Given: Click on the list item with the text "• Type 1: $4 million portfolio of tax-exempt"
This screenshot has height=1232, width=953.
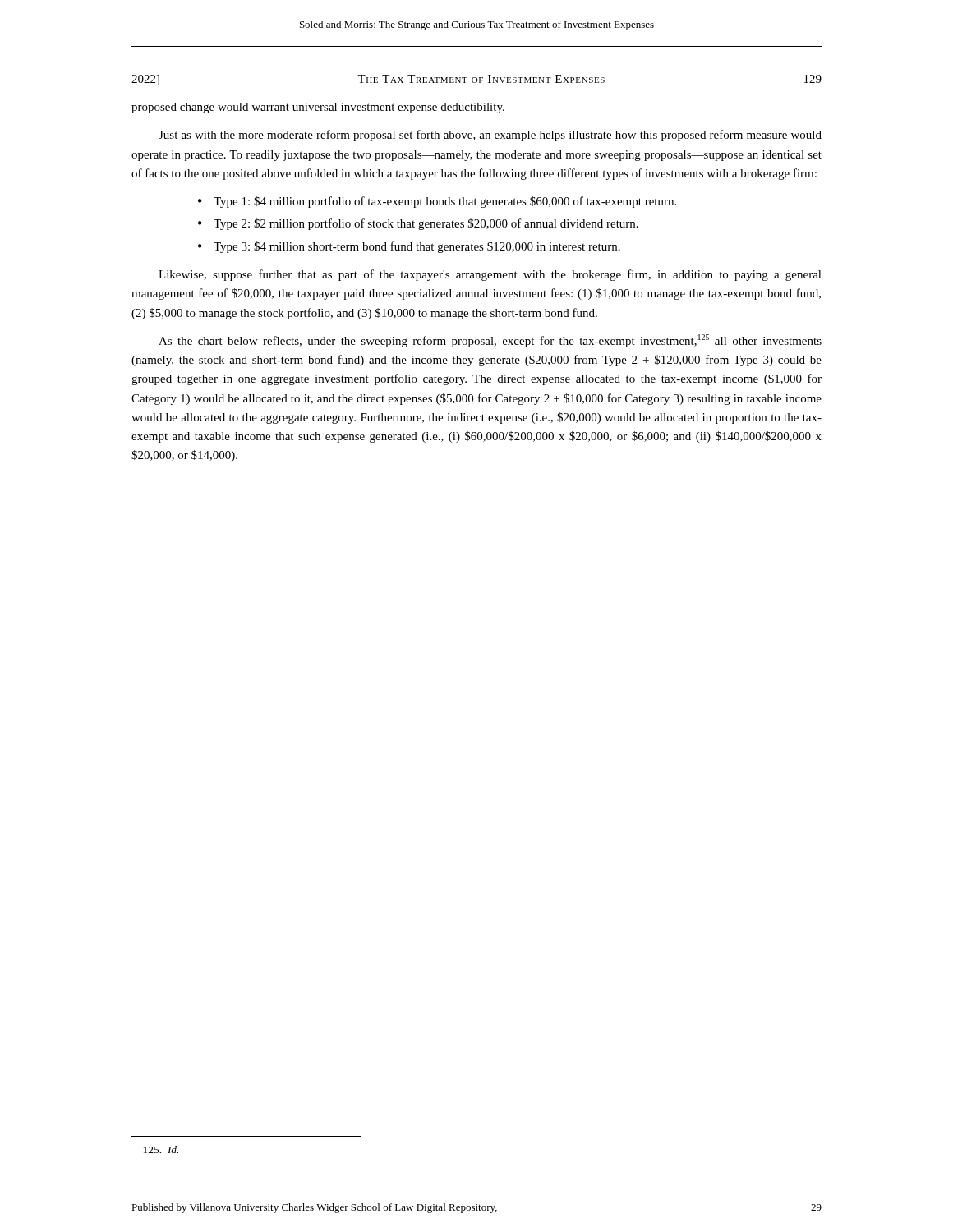Looking at the screenshot, I should click(x=437, y=202).
